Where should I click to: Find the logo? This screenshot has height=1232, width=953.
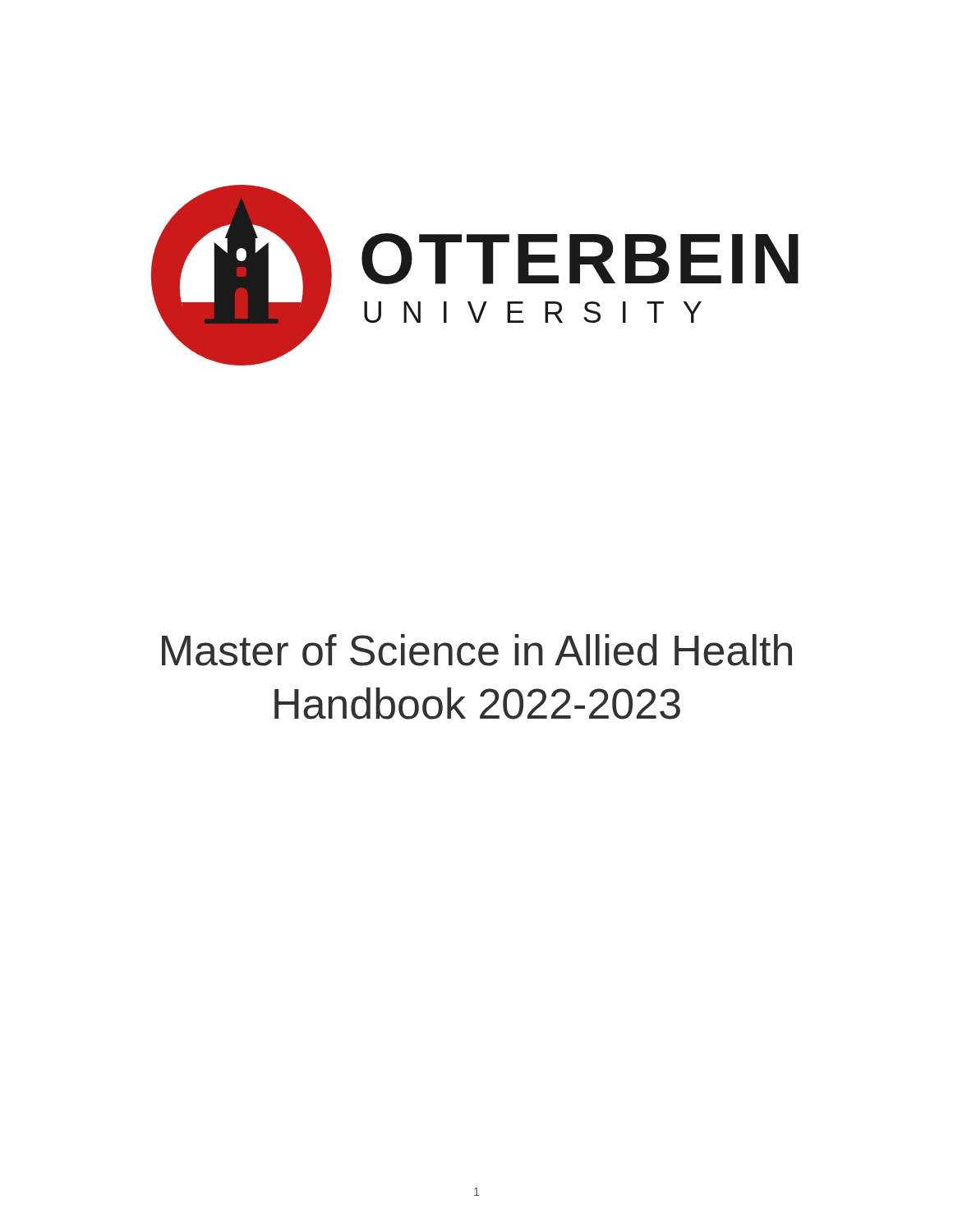(476, 275)
